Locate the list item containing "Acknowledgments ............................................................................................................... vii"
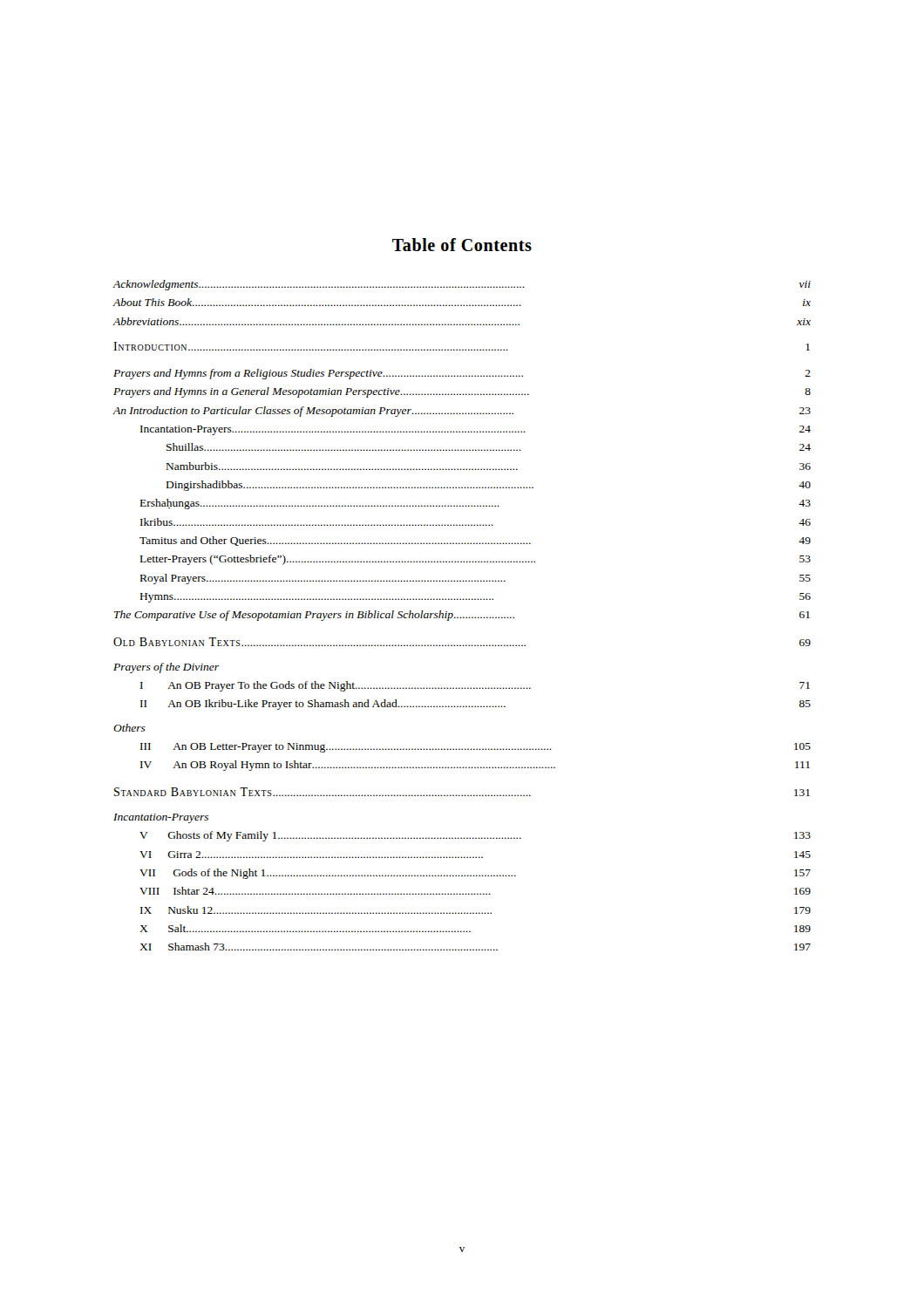 pos(462,284)
